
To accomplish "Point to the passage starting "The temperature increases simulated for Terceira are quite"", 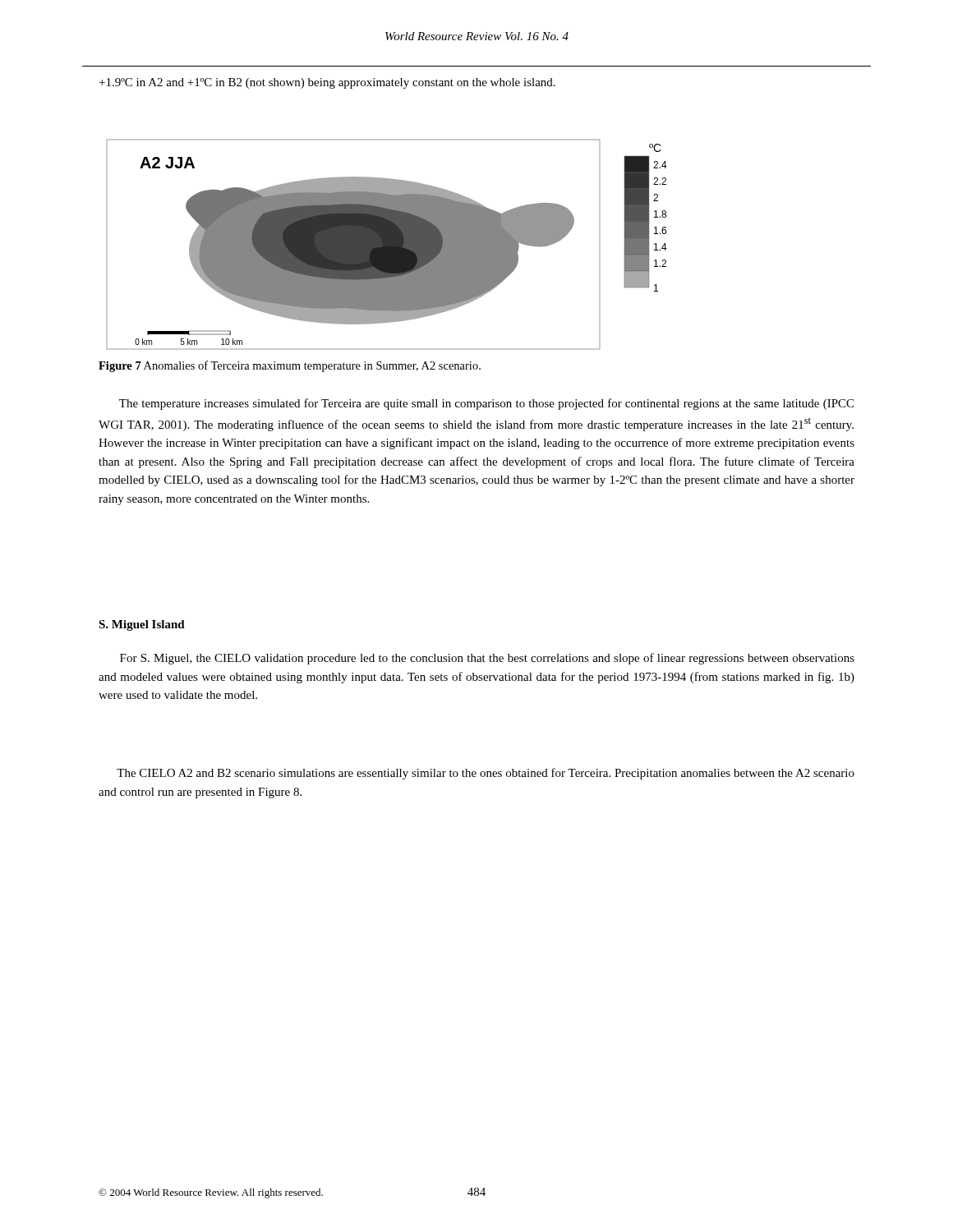I will click(476, 451).
